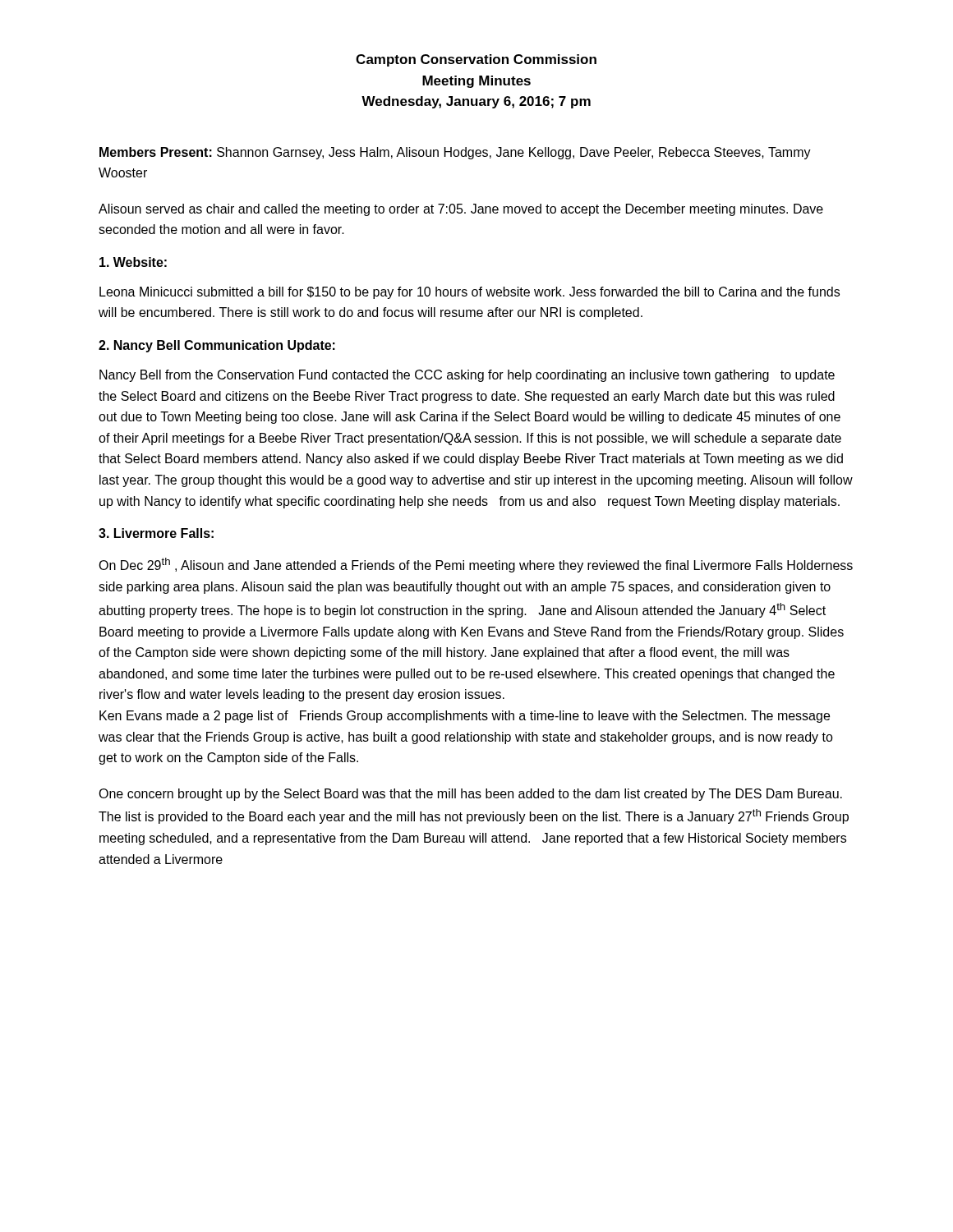Find the title that reads "Campton Conservation Commission Meeting Minutes"
This screenshot has width=953, height=1232.
click(476, 81)
